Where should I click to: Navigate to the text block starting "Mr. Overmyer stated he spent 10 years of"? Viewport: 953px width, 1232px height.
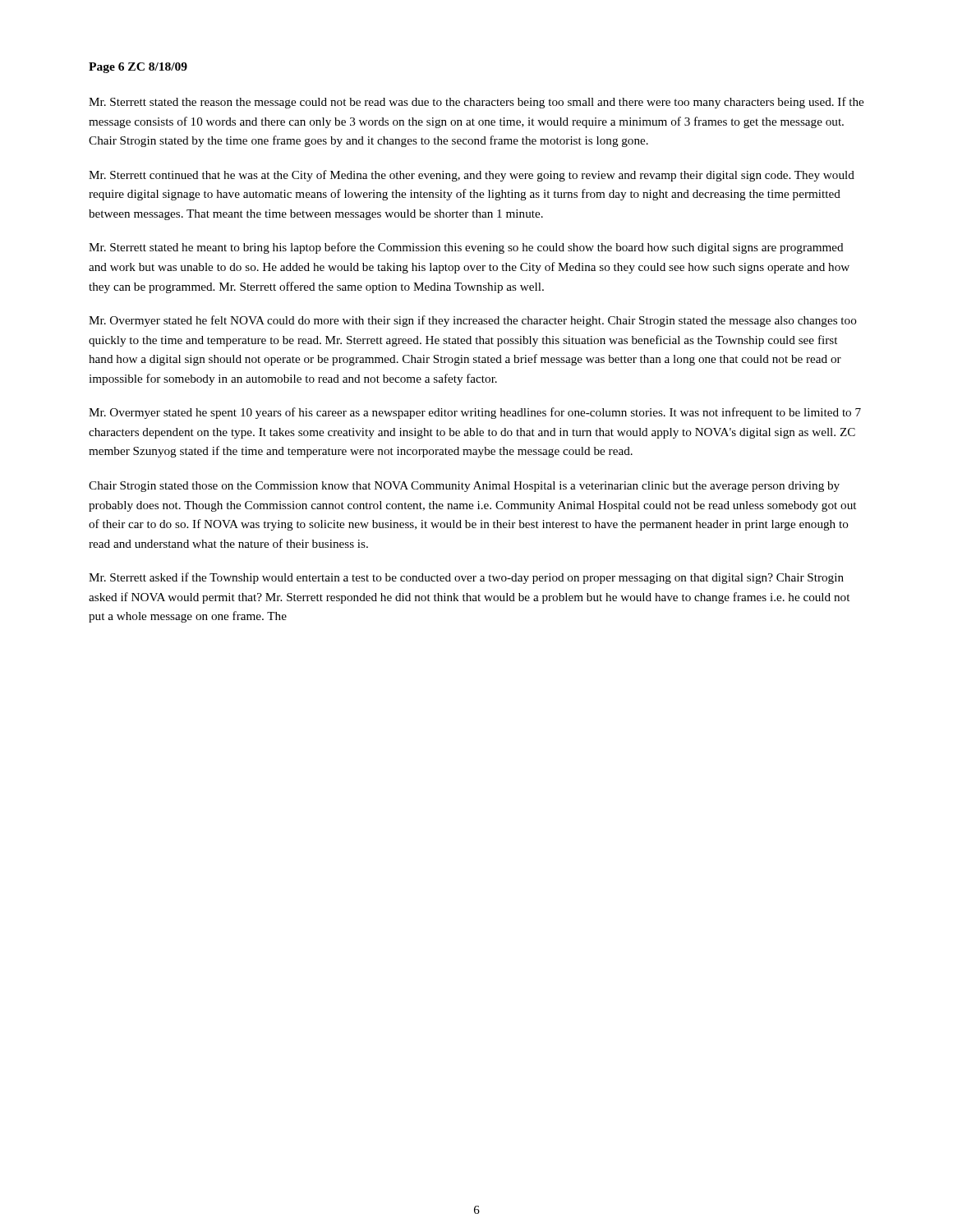pos(475,432)
